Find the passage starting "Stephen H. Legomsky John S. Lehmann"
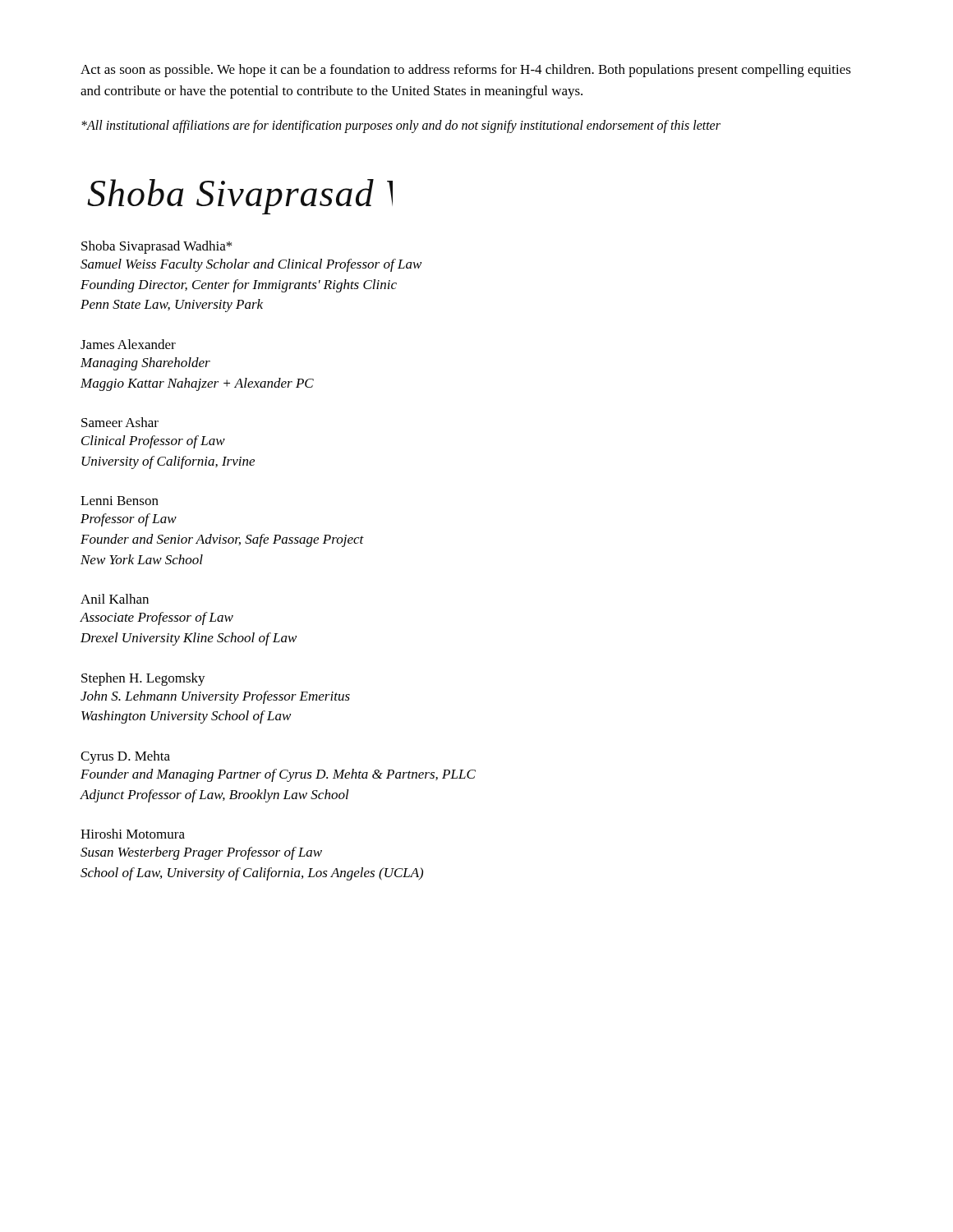Image resolution: width=953 pixels, height=1232 pixels. click(143, 679)
